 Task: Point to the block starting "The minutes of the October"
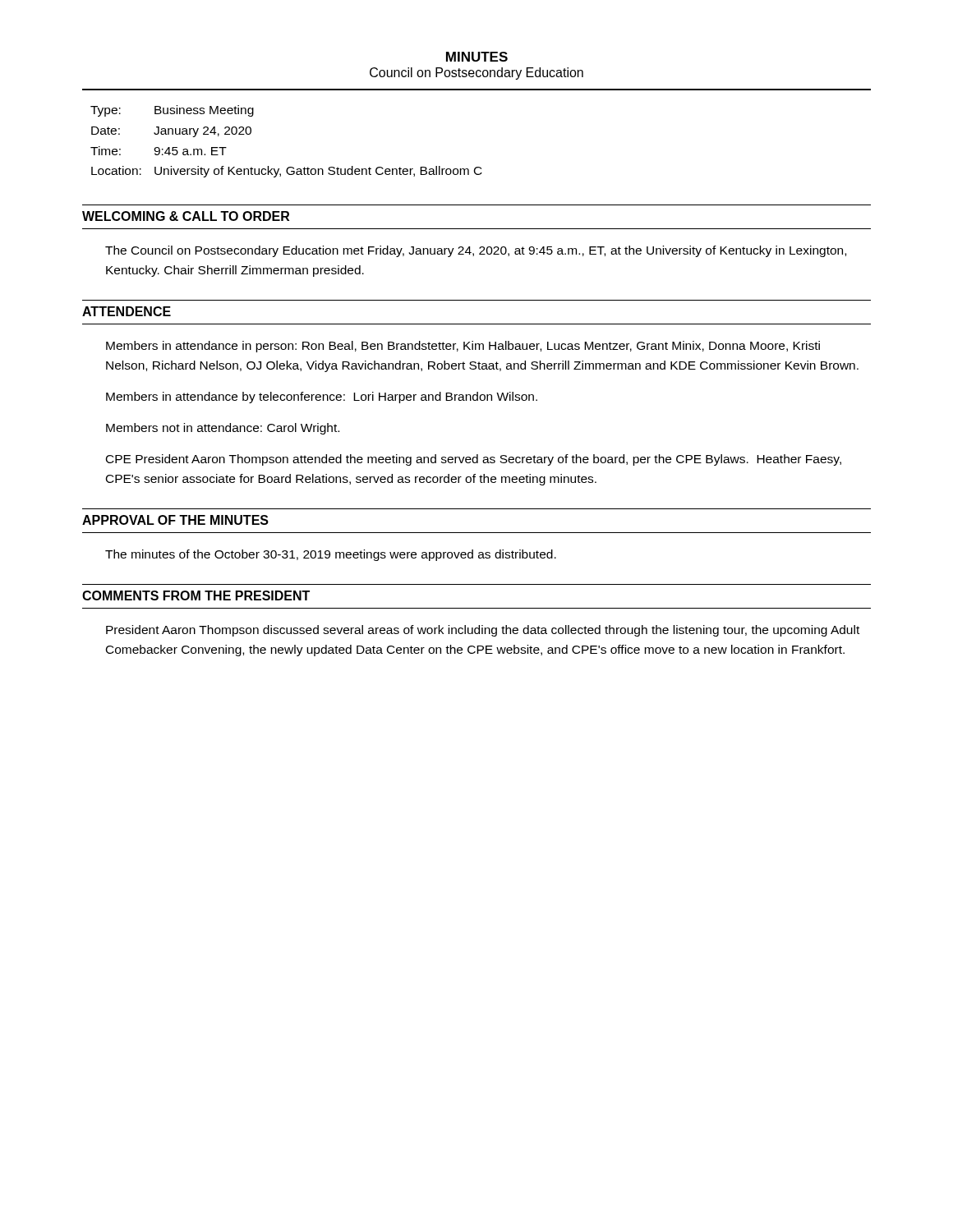click(x=331, y=554)
